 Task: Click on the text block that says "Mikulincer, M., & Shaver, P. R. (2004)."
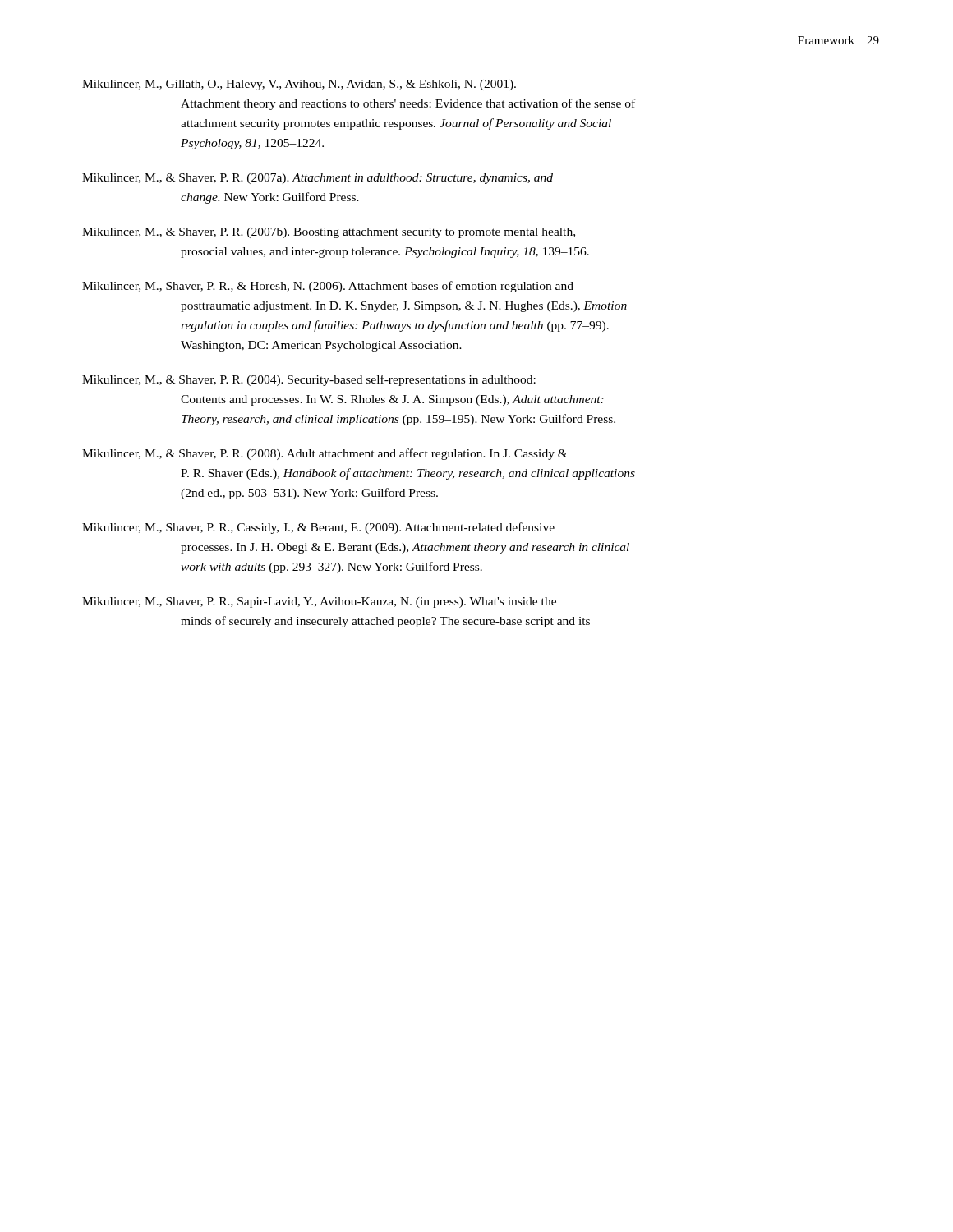tap(481, 401)
